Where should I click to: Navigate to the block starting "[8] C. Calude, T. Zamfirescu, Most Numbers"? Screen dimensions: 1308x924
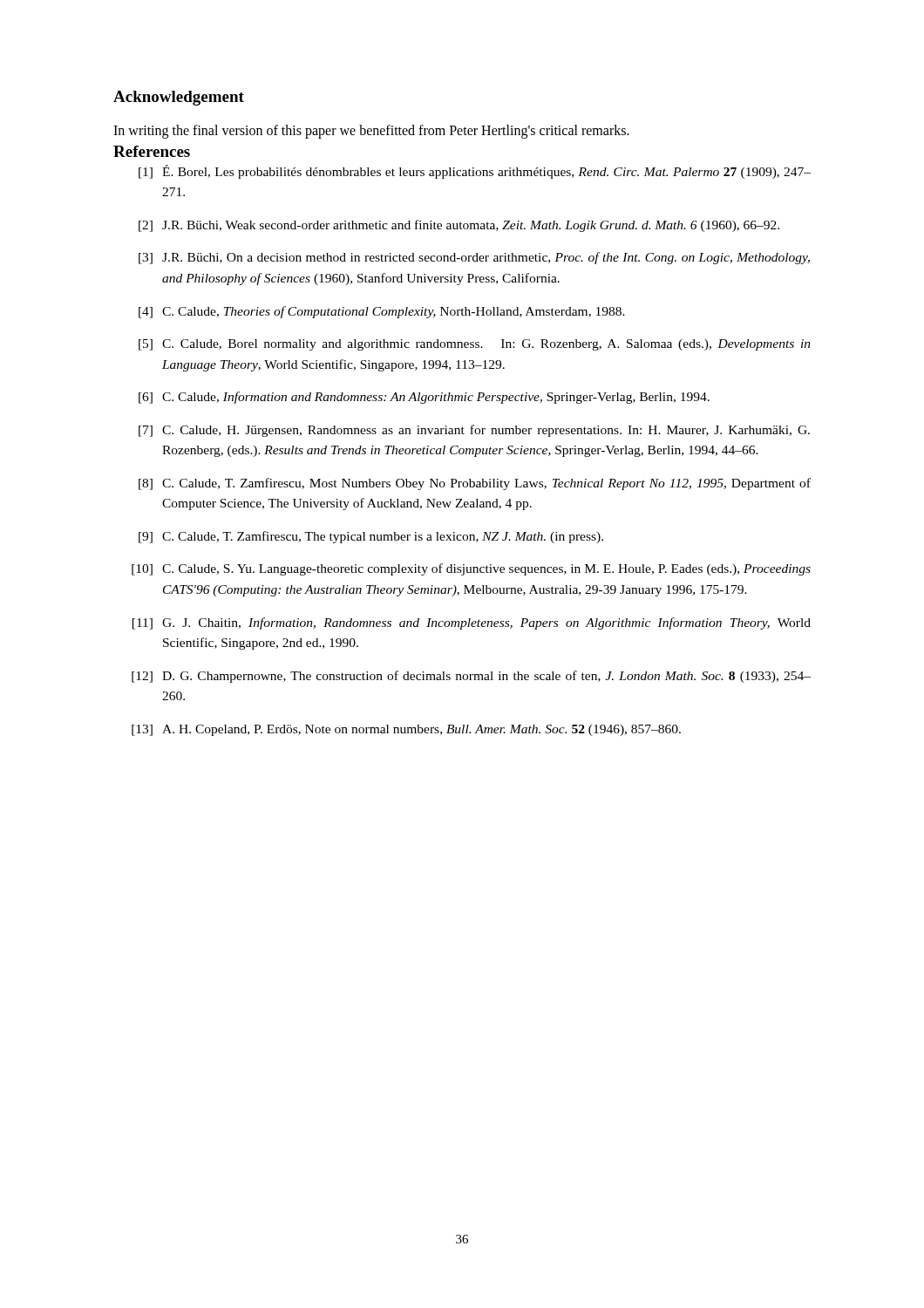coord(462,493)
